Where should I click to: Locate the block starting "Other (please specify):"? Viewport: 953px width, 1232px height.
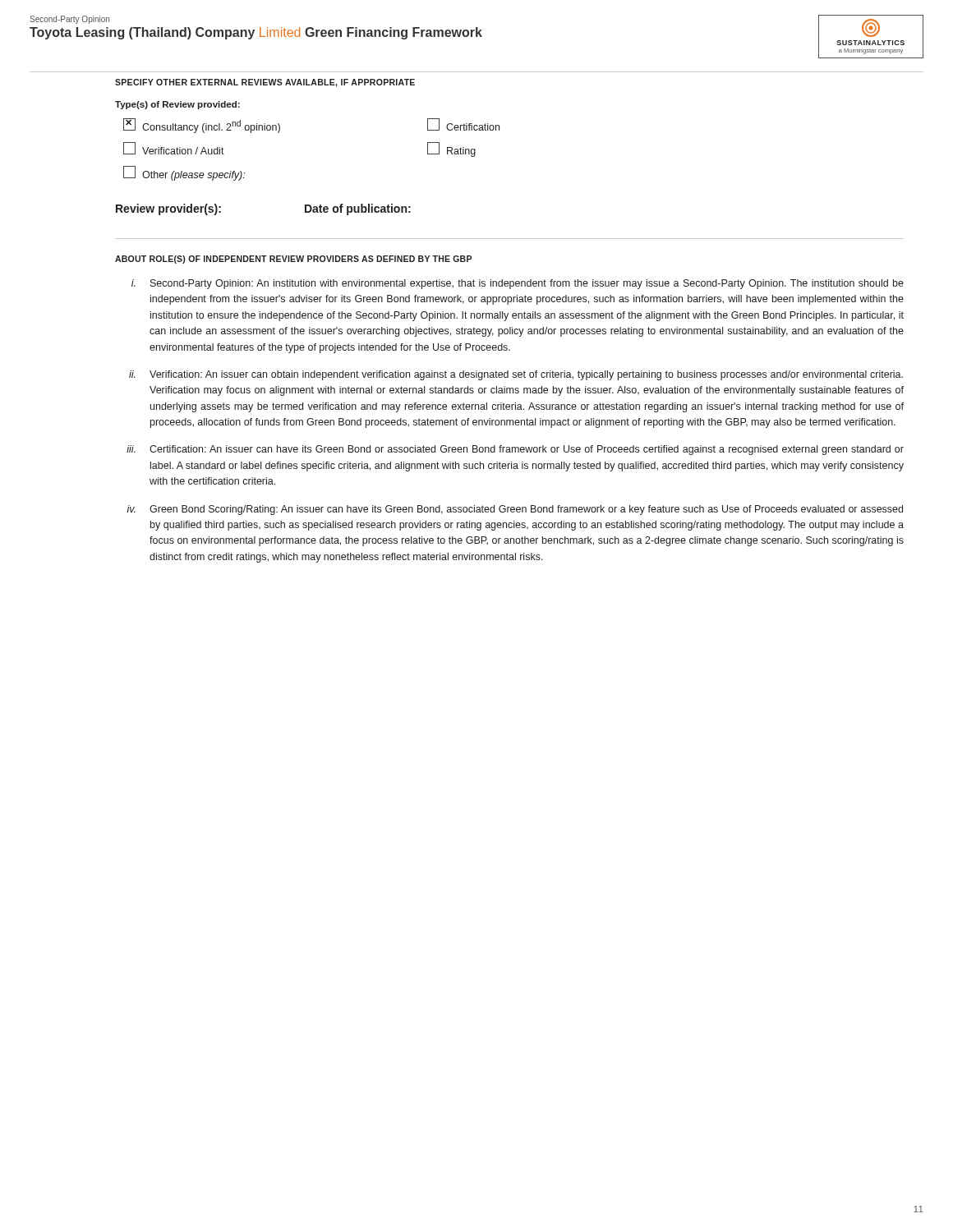[184, 173]
